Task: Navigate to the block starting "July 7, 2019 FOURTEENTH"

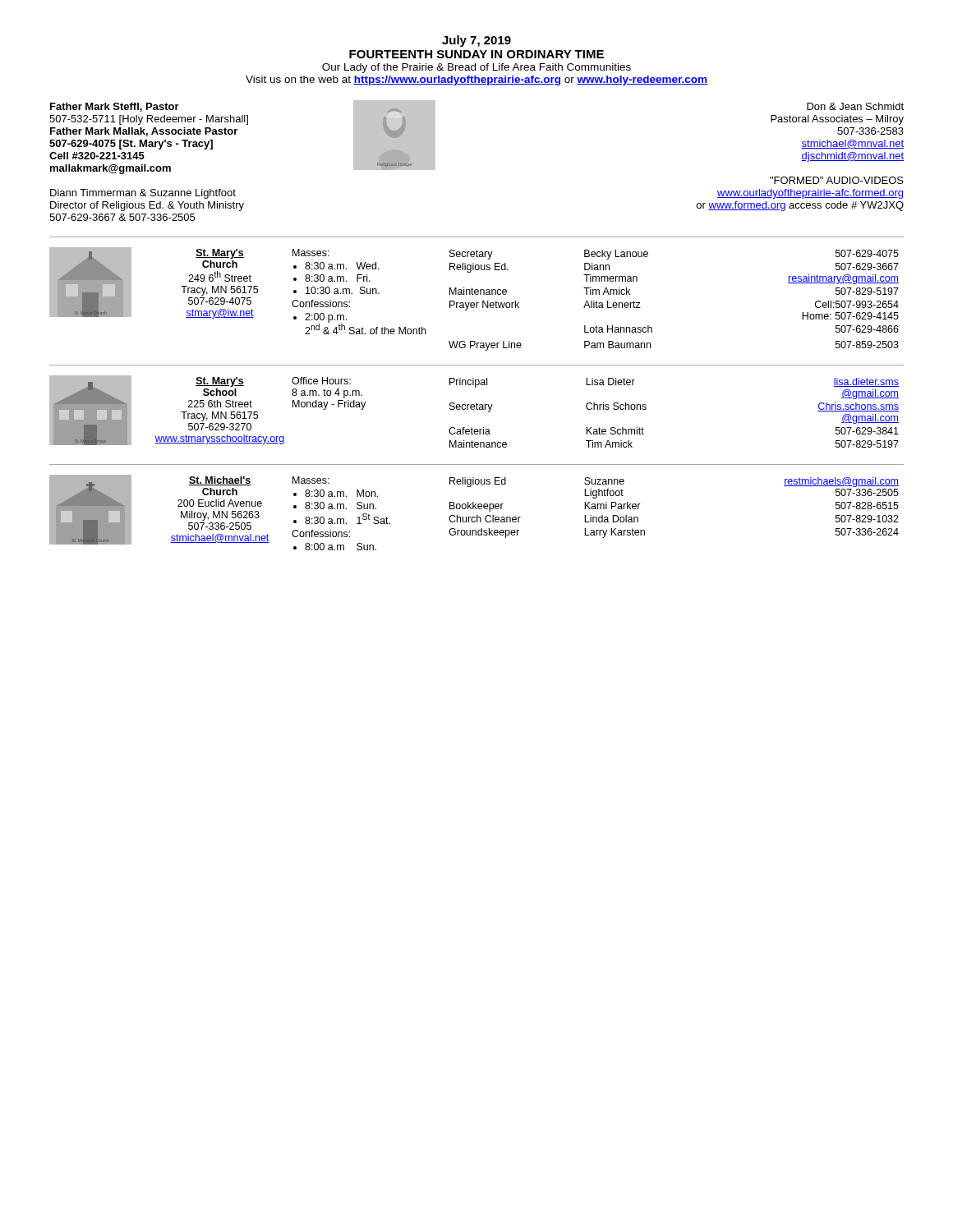Action: click(476, 59)
